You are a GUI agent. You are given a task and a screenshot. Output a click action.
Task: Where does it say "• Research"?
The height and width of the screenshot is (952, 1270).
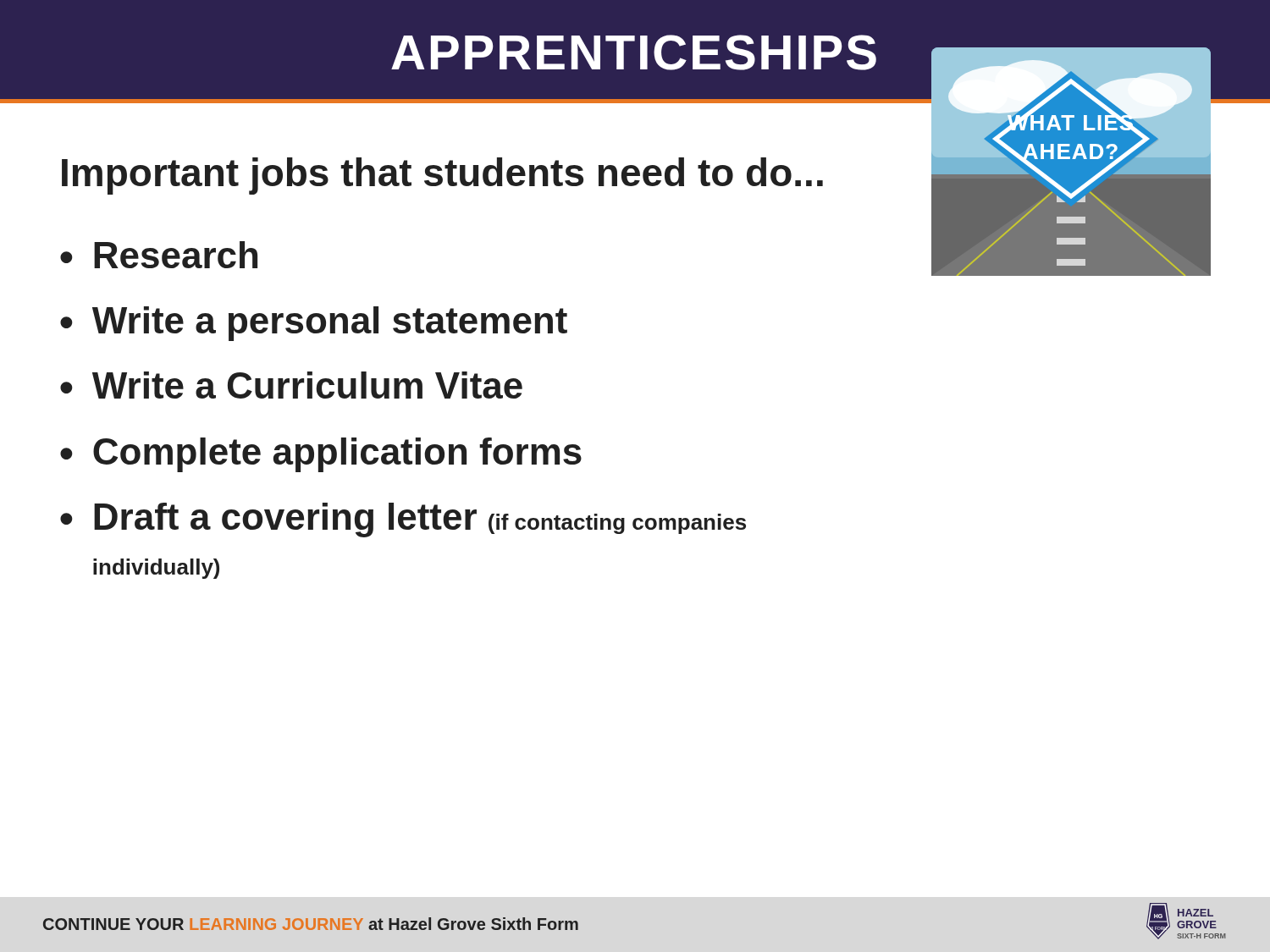coord(160,257)
